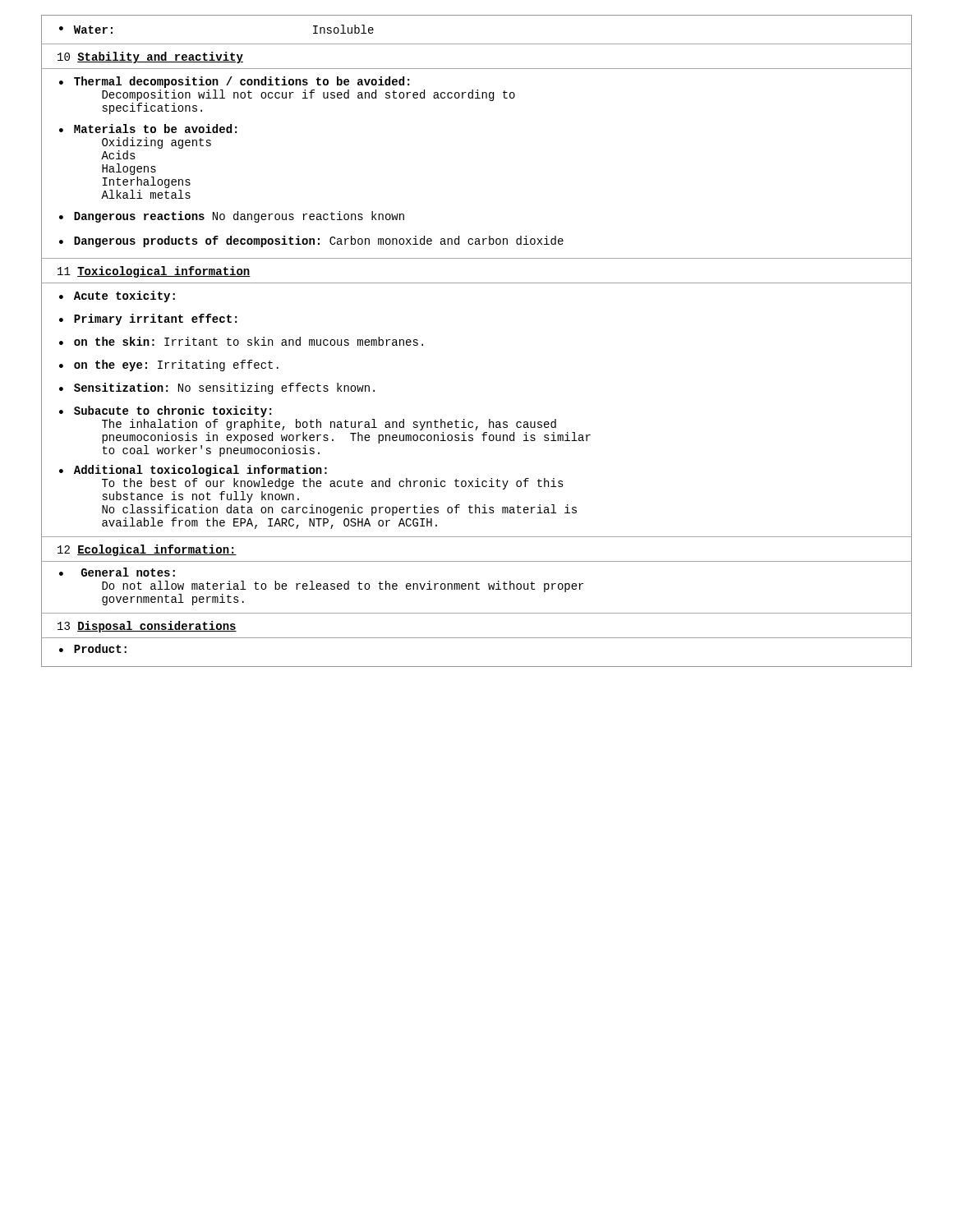
Task: Select the list item containing "• Dangerous products of decomposition: Carbon"
Action: [310, 243]
